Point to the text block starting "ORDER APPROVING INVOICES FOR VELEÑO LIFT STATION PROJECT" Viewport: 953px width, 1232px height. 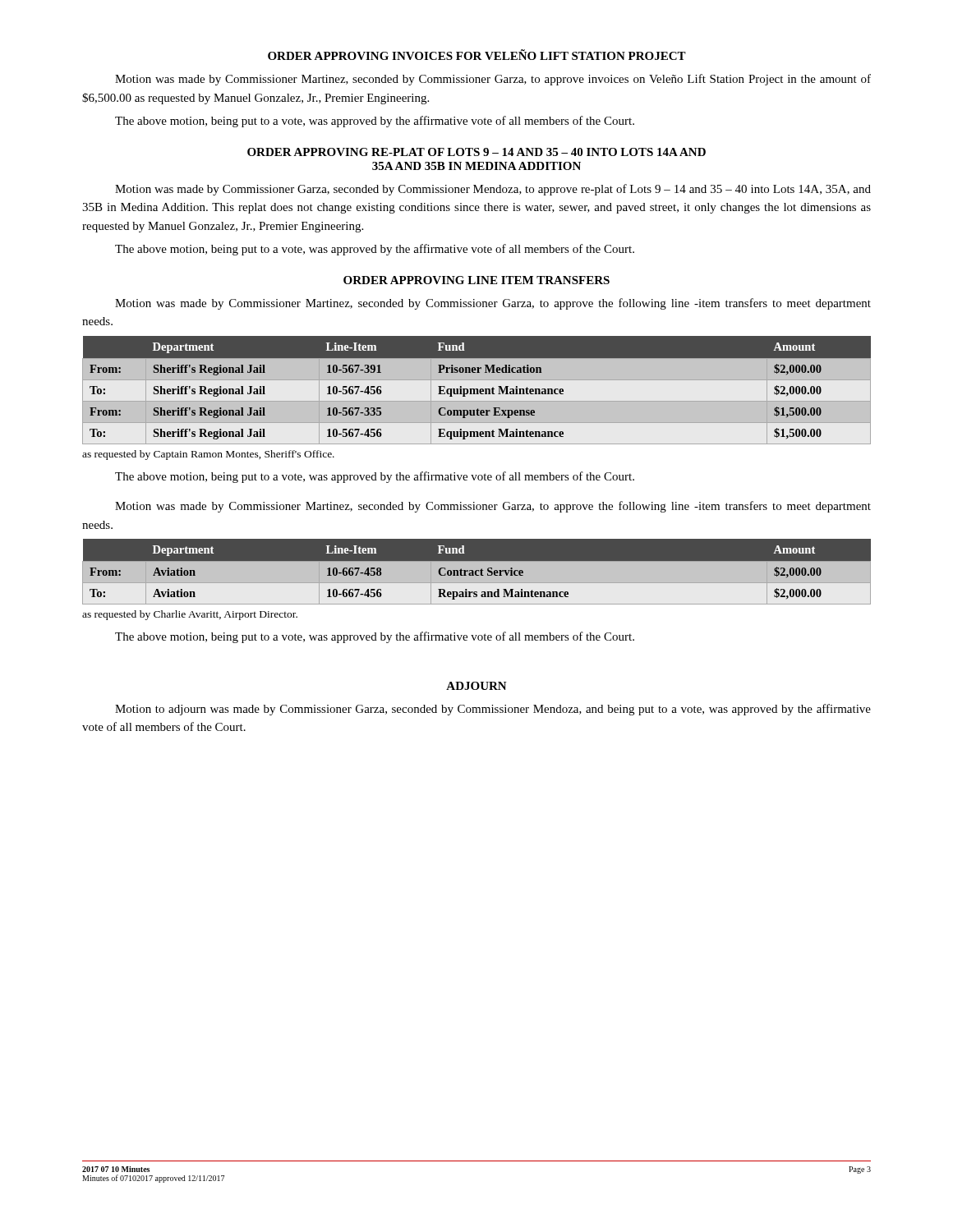point(476,56)
